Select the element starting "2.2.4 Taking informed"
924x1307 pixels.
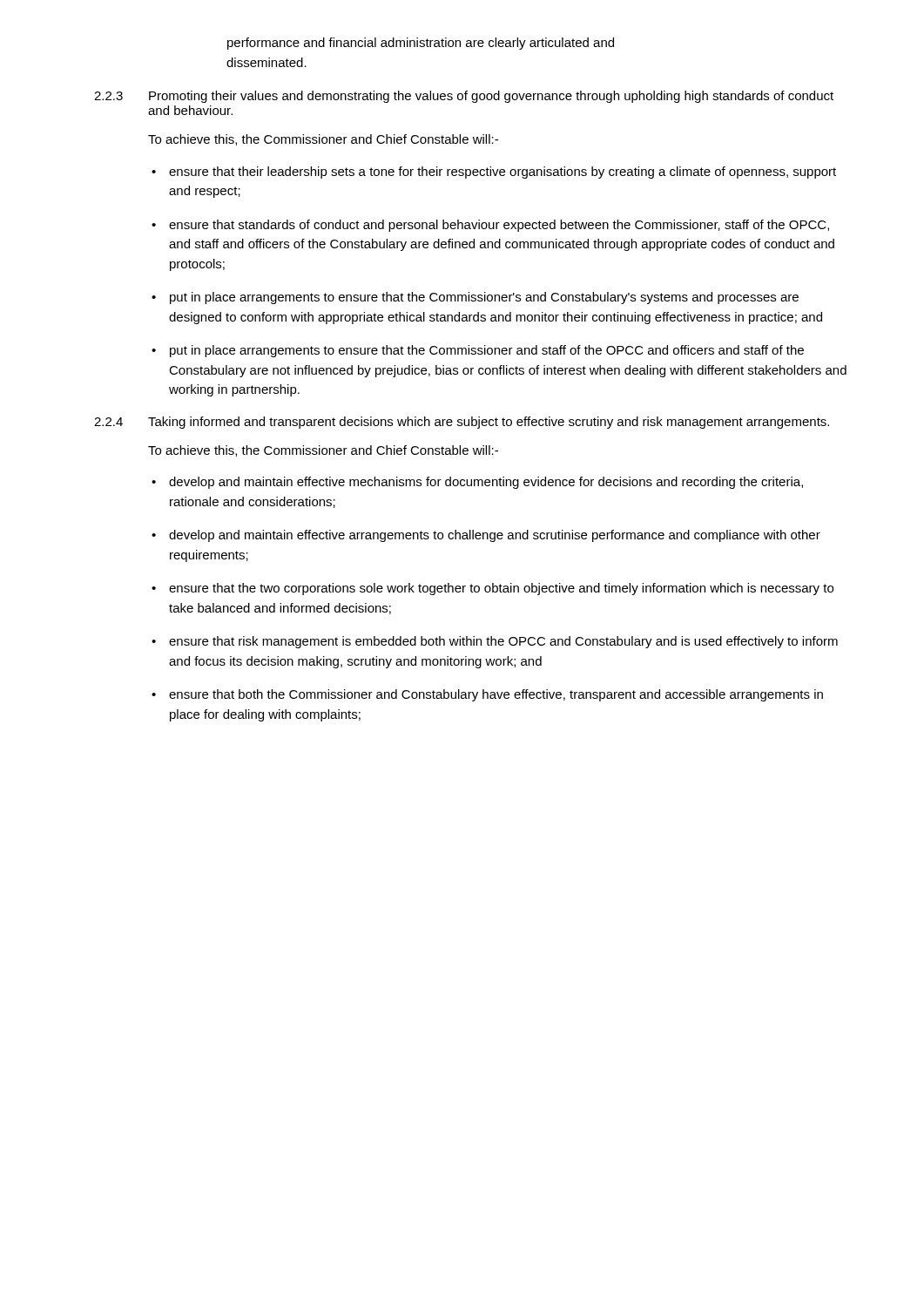click(x=474, y=421)
